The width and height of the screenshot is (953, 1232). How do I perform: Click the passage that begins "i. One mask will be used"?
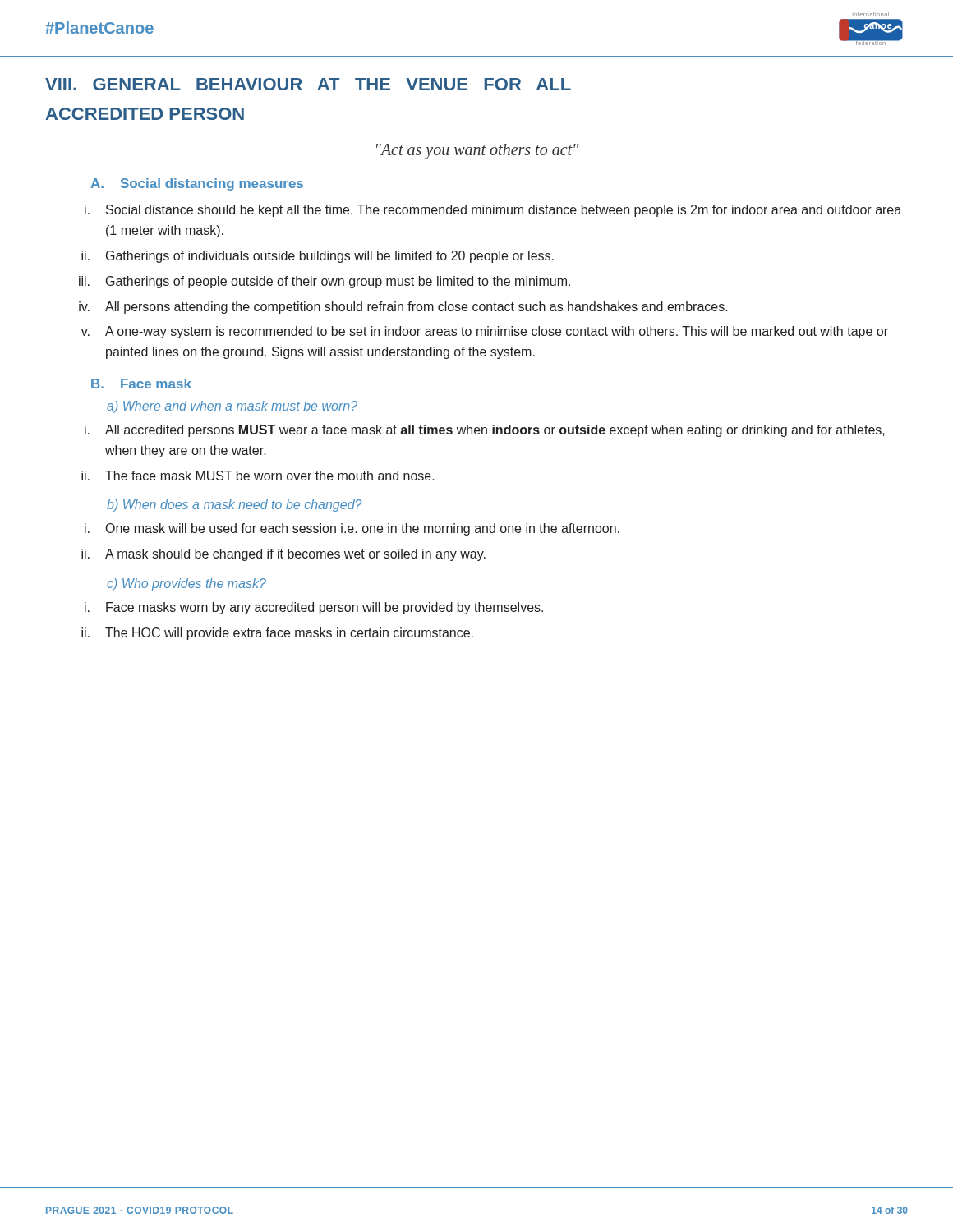click(476, 530)
